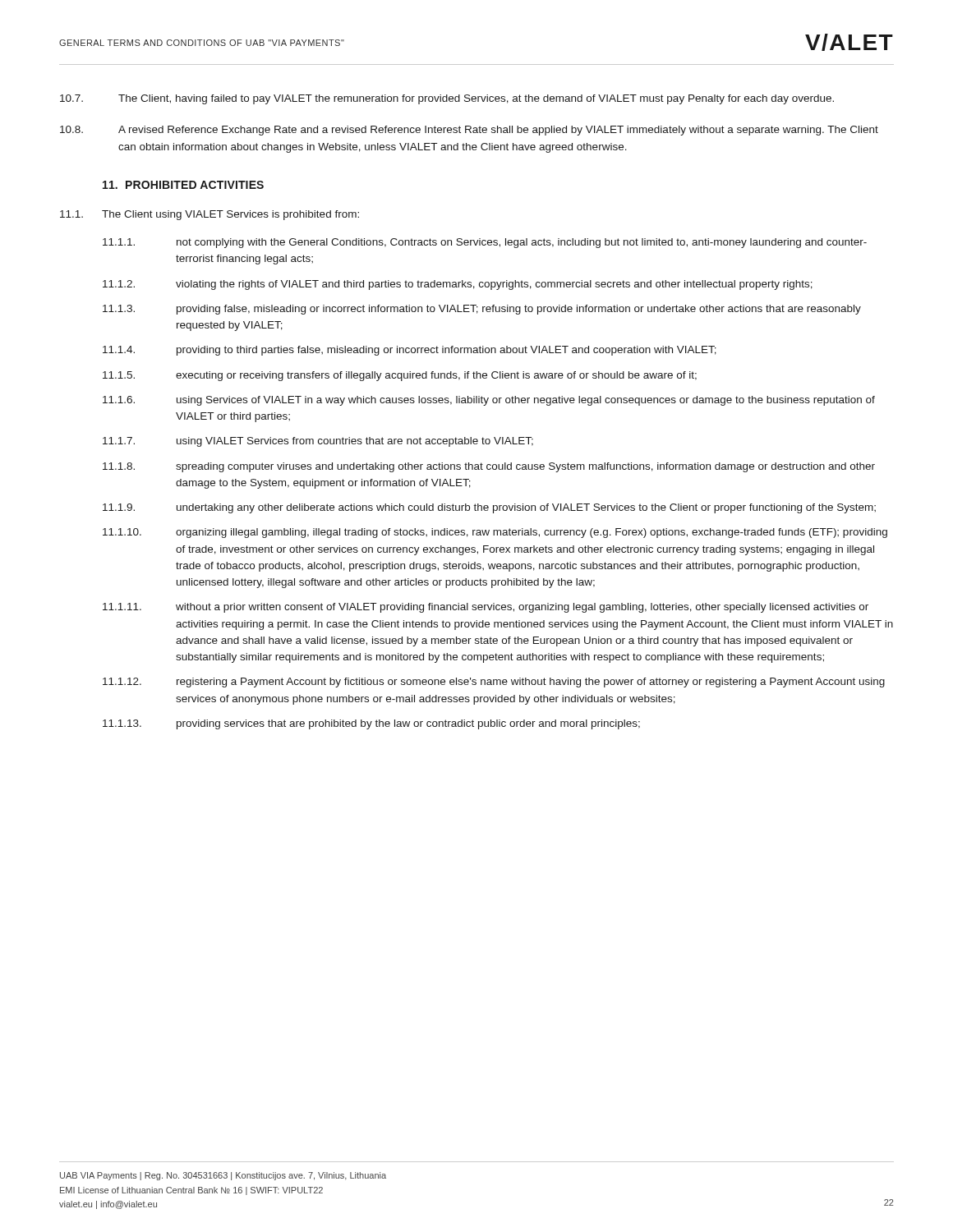
Task: Select the list item that reads "11.1.11. without a prior written consent"
Action: (498, 632)
